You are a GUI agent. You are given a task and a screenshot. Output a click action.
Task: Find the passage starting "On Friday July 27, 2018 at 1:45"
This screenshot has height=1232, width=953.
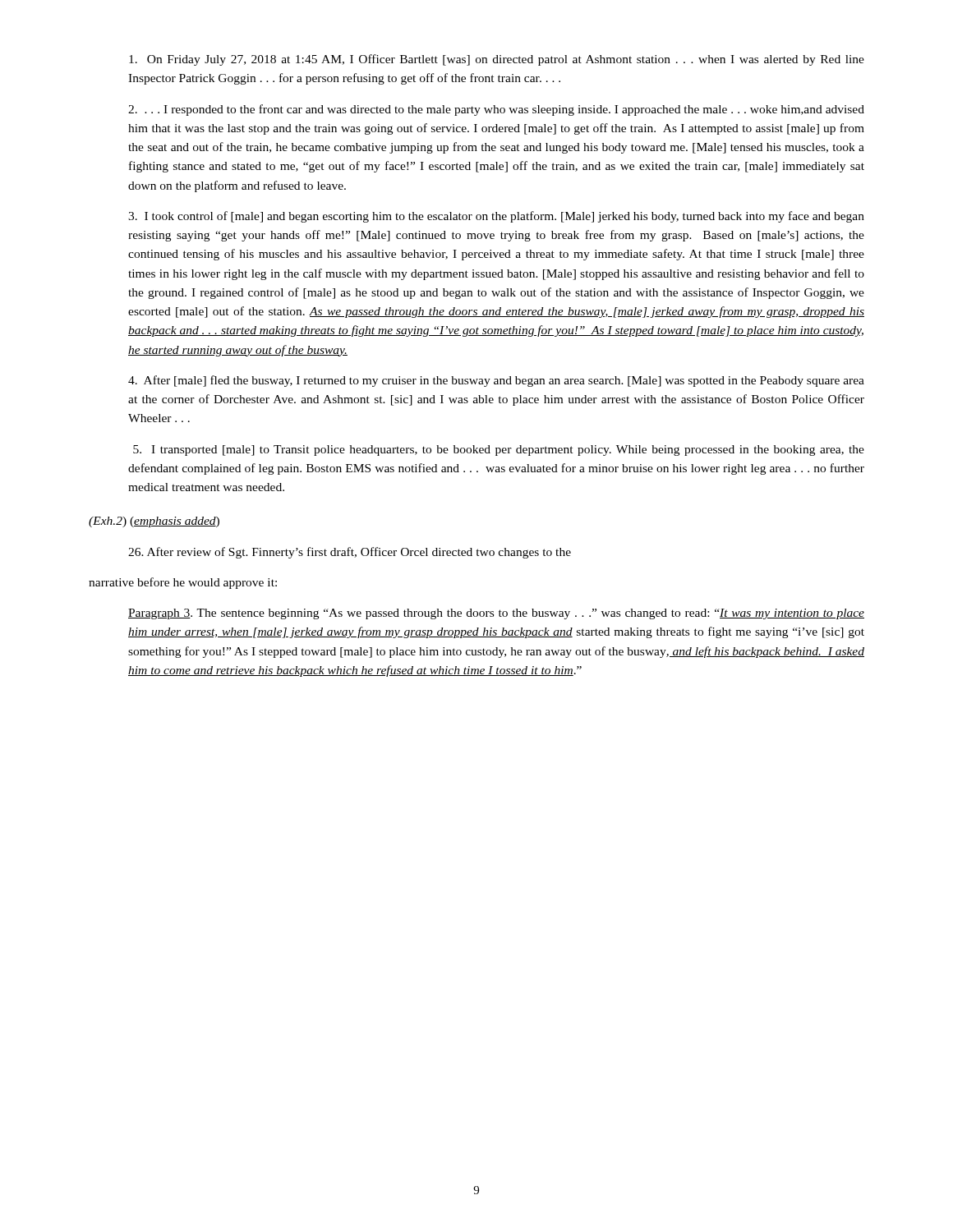pyautogui.click(x=496, y=68)
